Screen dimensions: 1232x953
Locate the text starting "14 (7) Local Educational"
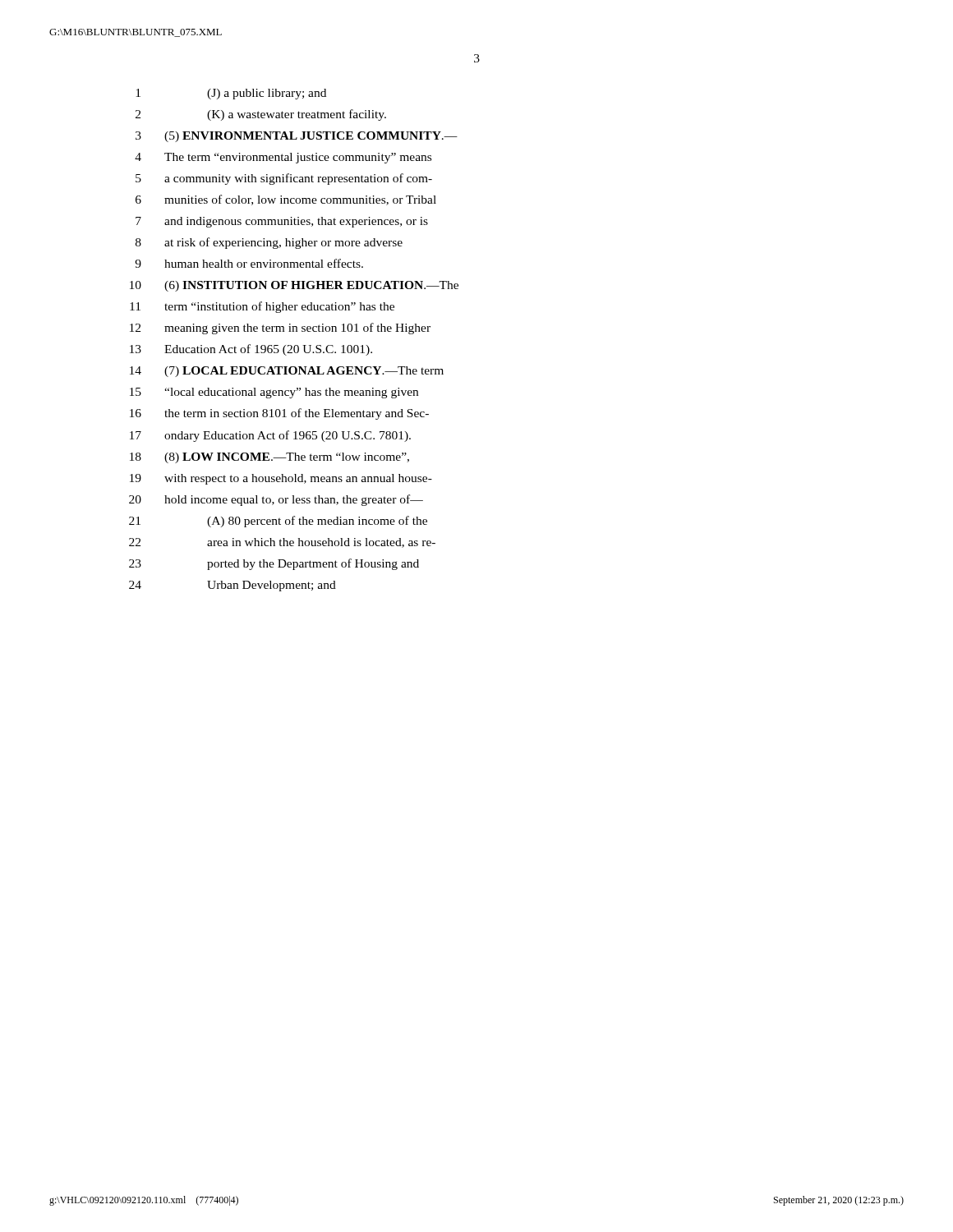[287, 372]
